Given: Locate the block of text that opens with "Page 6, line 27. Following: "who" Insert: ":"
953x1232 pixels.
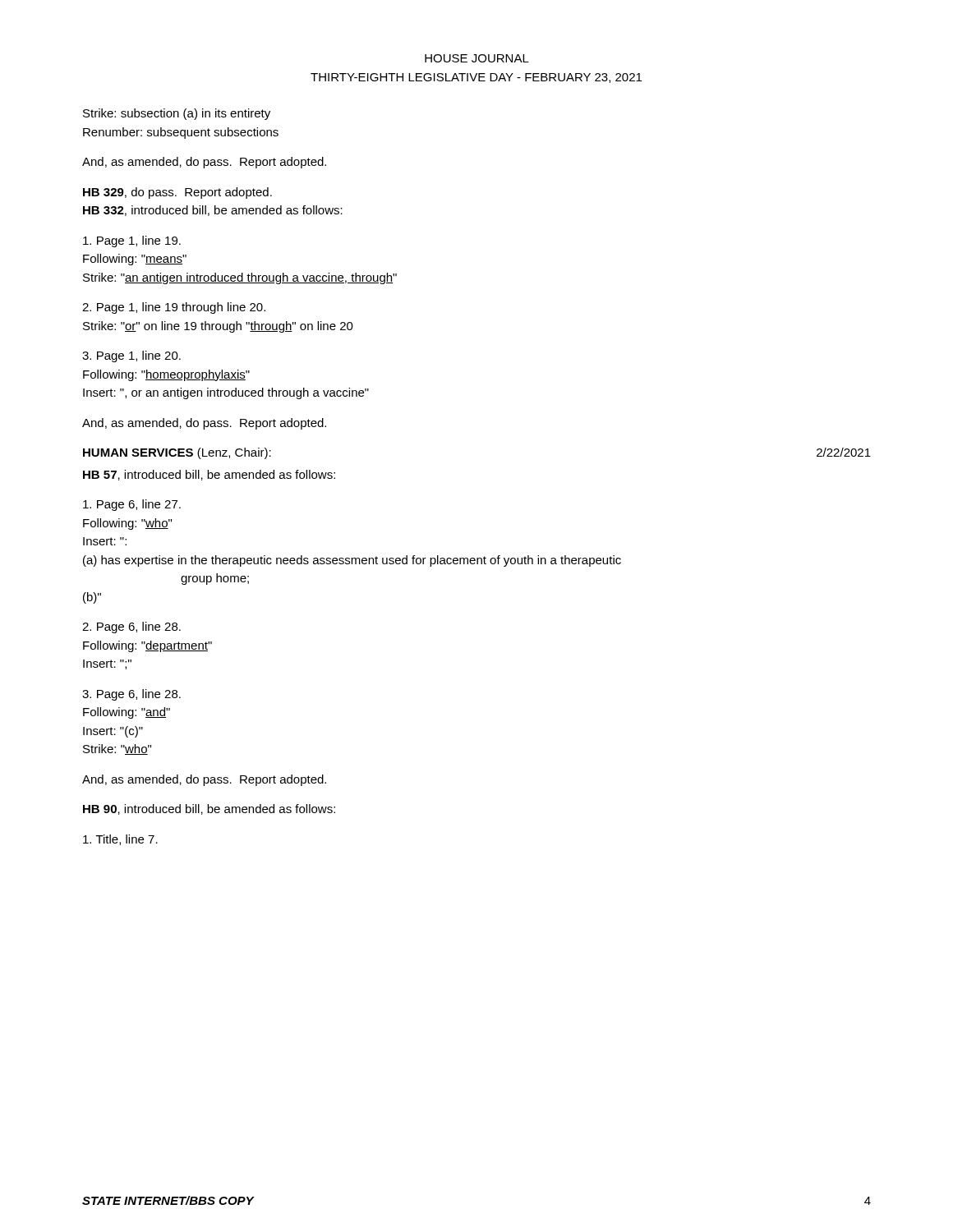Looking at the screenshot, I should [352, 550].
